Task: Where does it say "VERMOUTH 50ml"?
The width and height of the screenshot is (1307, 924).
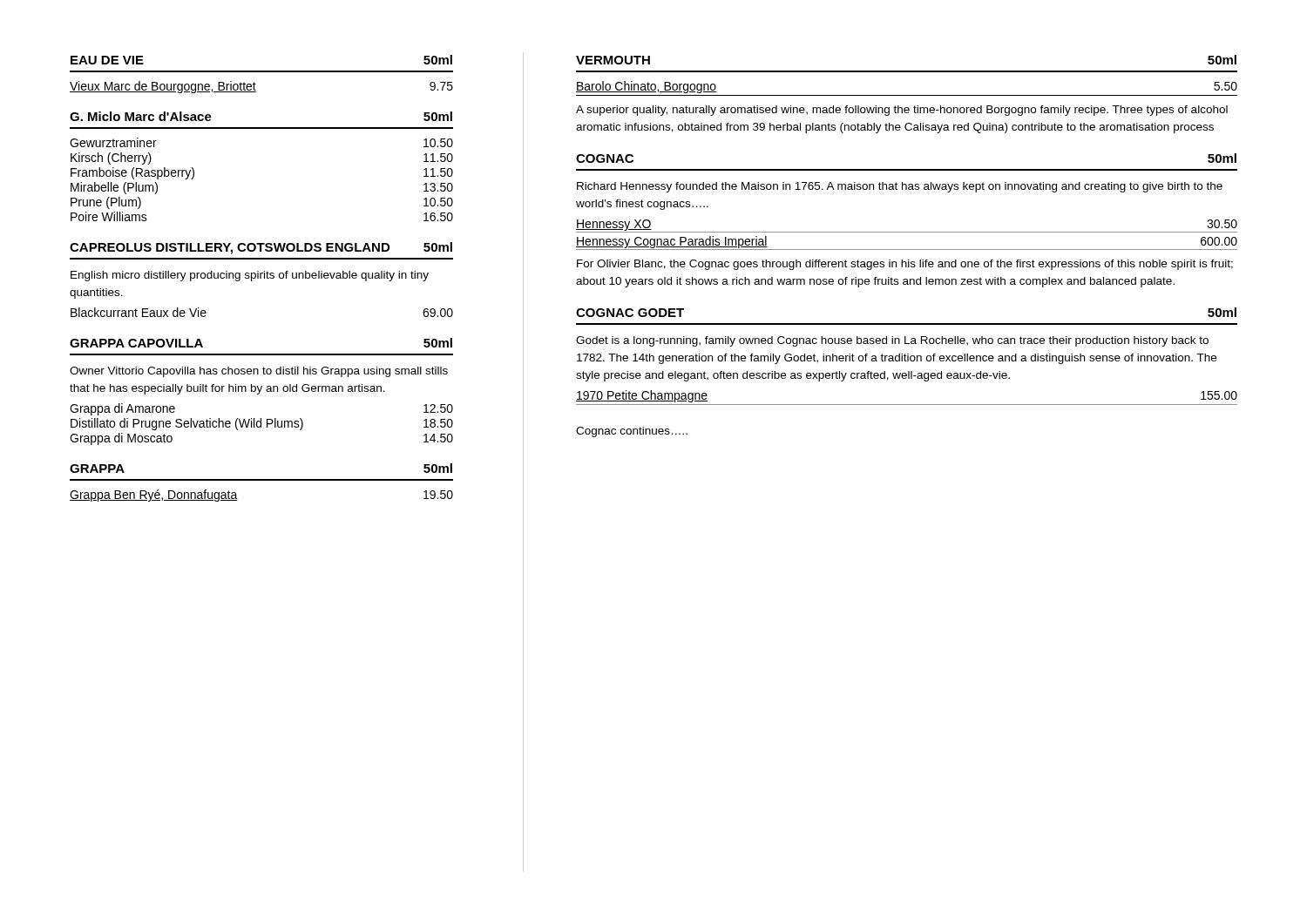Action: point(907,60)
